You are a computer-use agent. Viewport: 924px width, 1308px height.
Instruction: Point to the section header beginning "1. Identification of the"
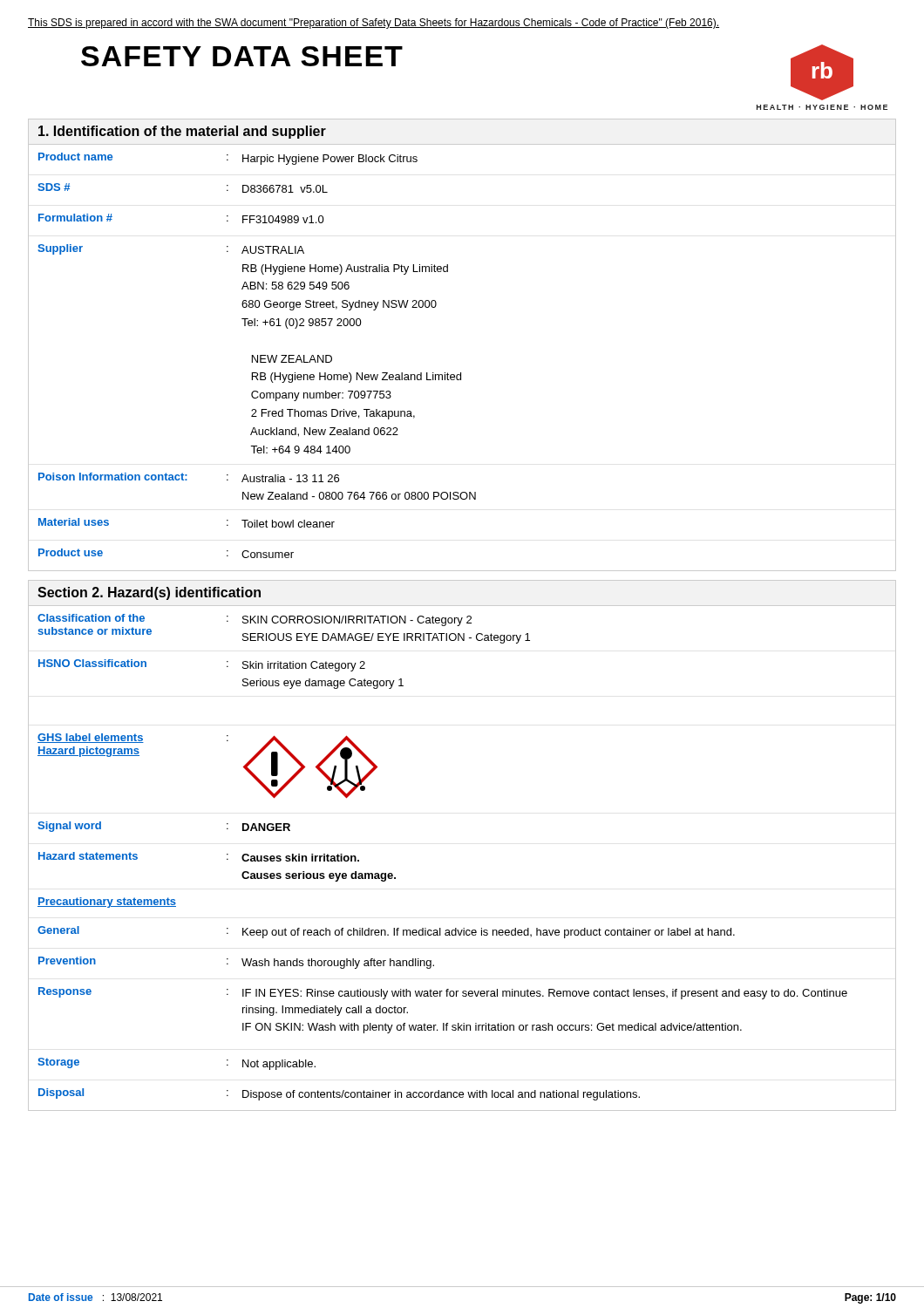pyautogui.click(x=182, y=131)
